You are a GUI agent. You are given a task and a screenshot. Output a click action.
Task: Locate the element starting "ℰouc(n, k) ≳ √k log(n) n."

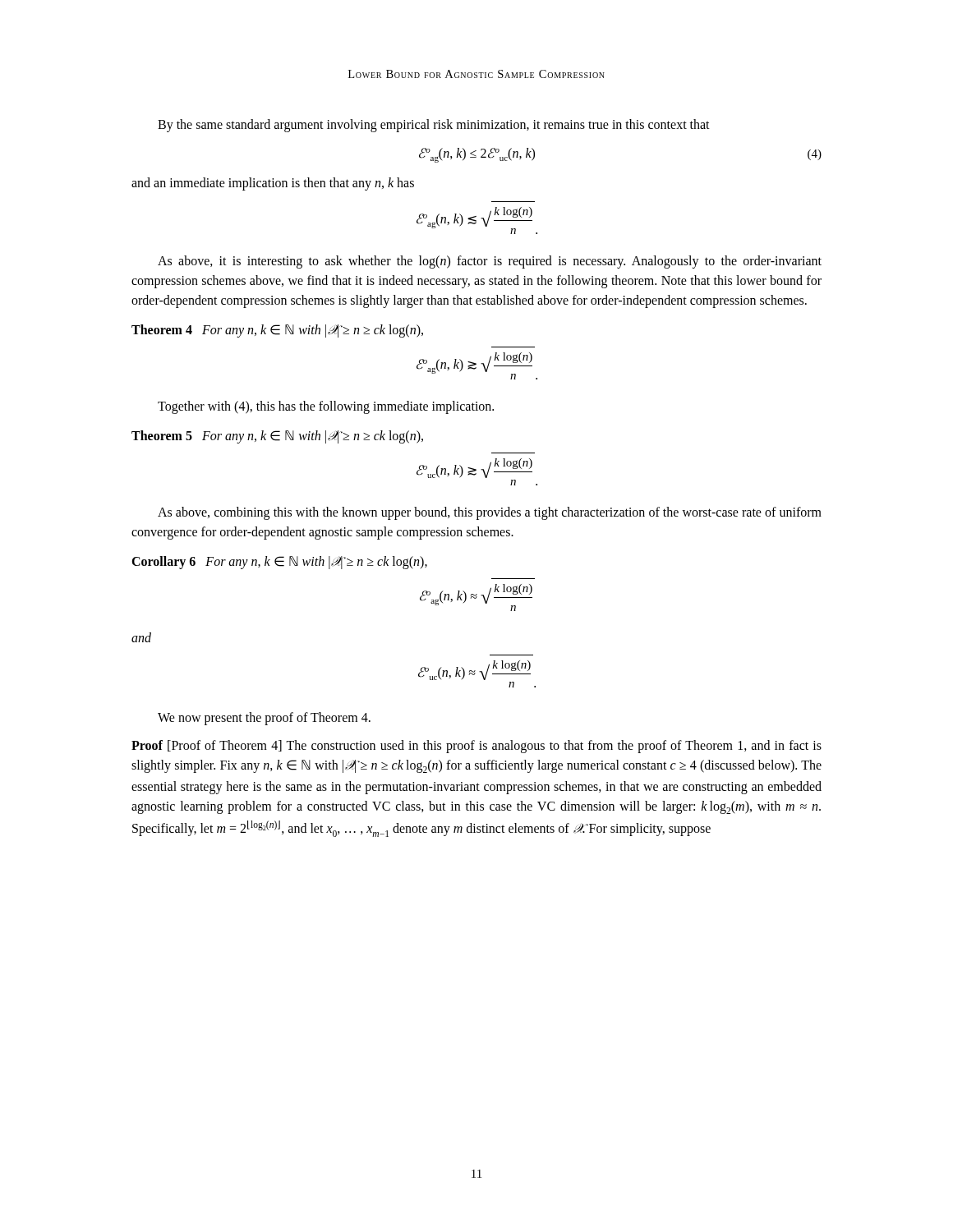tap(476, 472)
